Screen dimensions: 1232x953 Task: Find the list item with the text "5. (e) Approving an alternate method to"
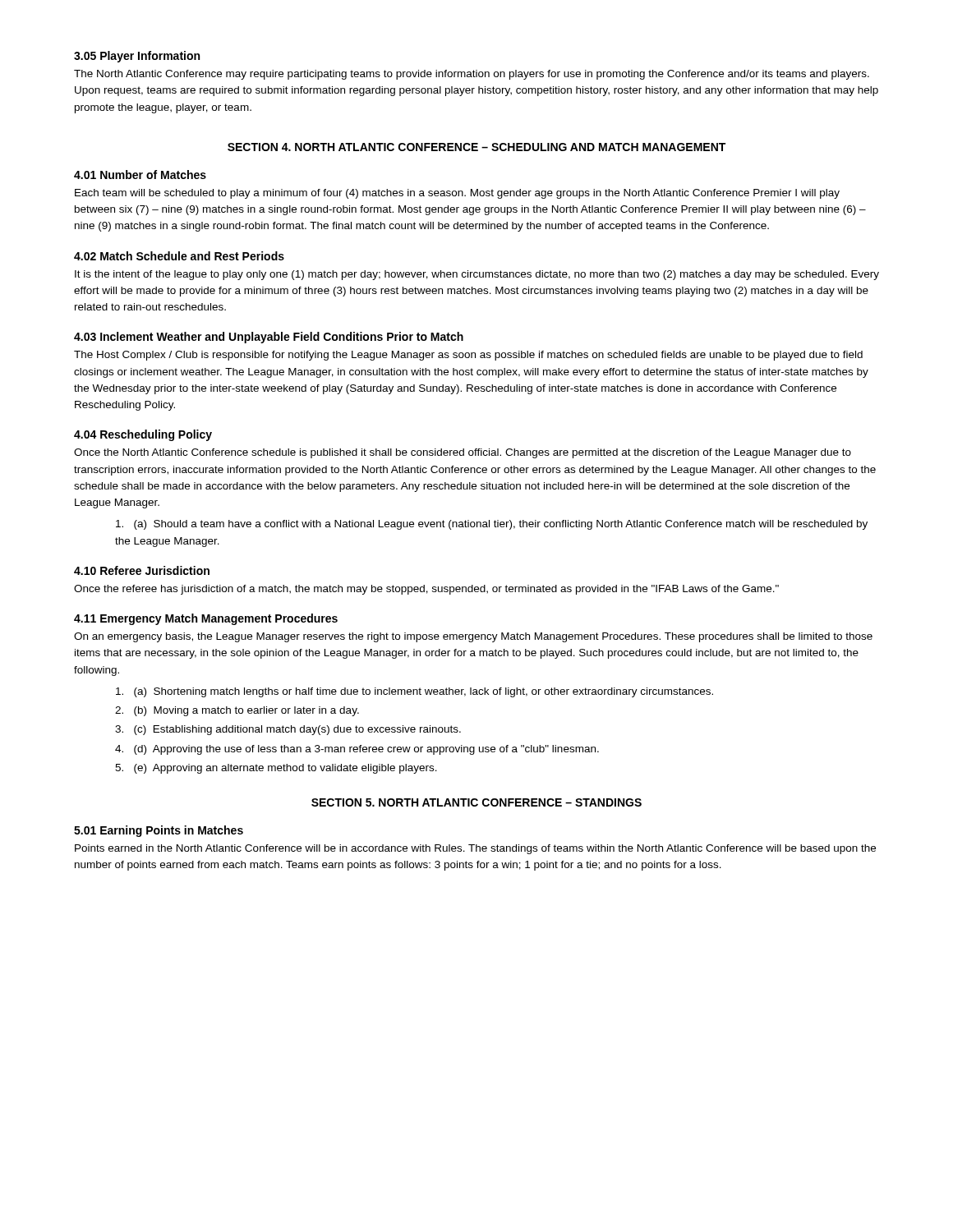pyautogui.click(x=276, y=767)
